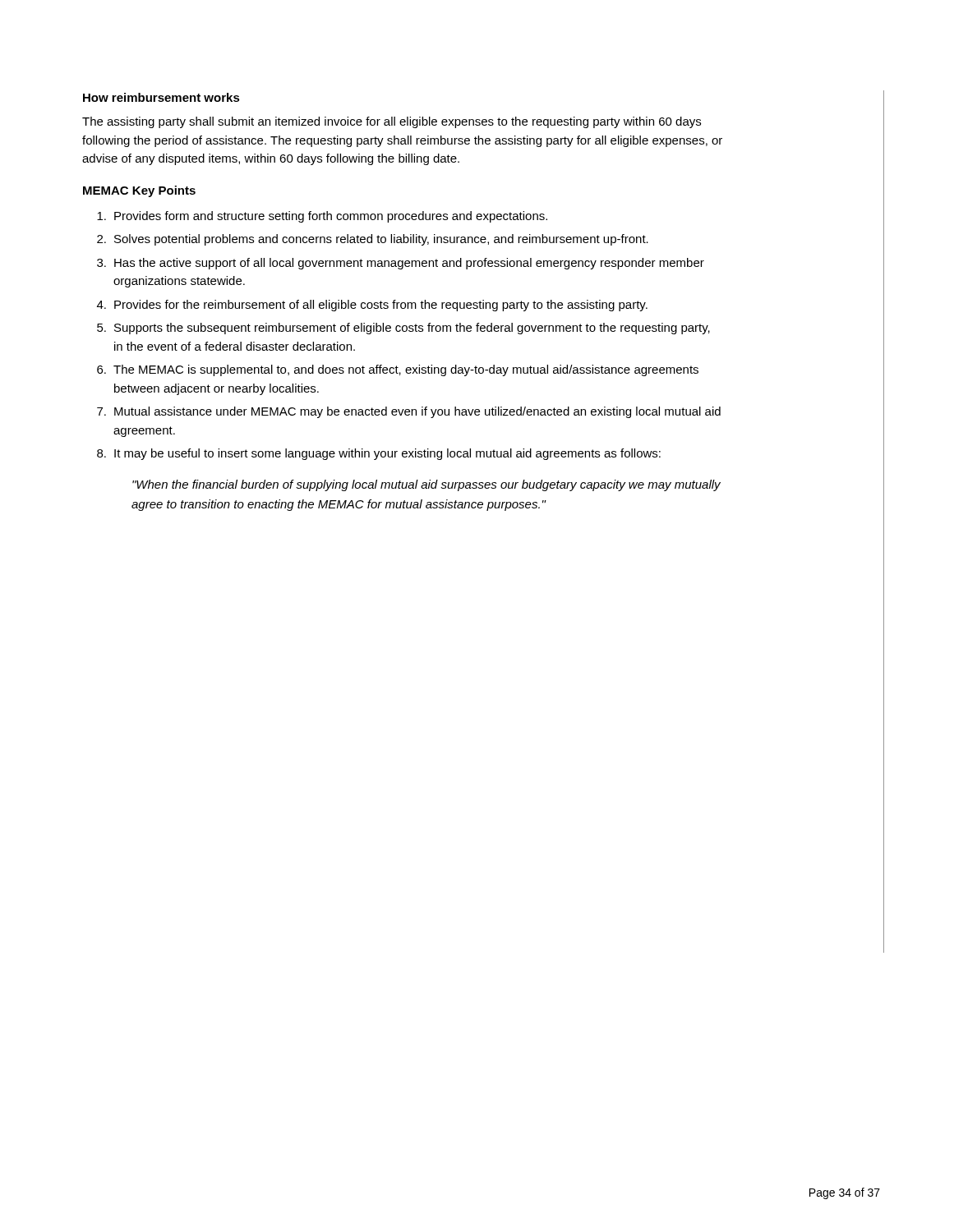Point to the region starting "7. Mutual assistance under MEMAC may"
954x1232 pixels.
coord(403,421)
